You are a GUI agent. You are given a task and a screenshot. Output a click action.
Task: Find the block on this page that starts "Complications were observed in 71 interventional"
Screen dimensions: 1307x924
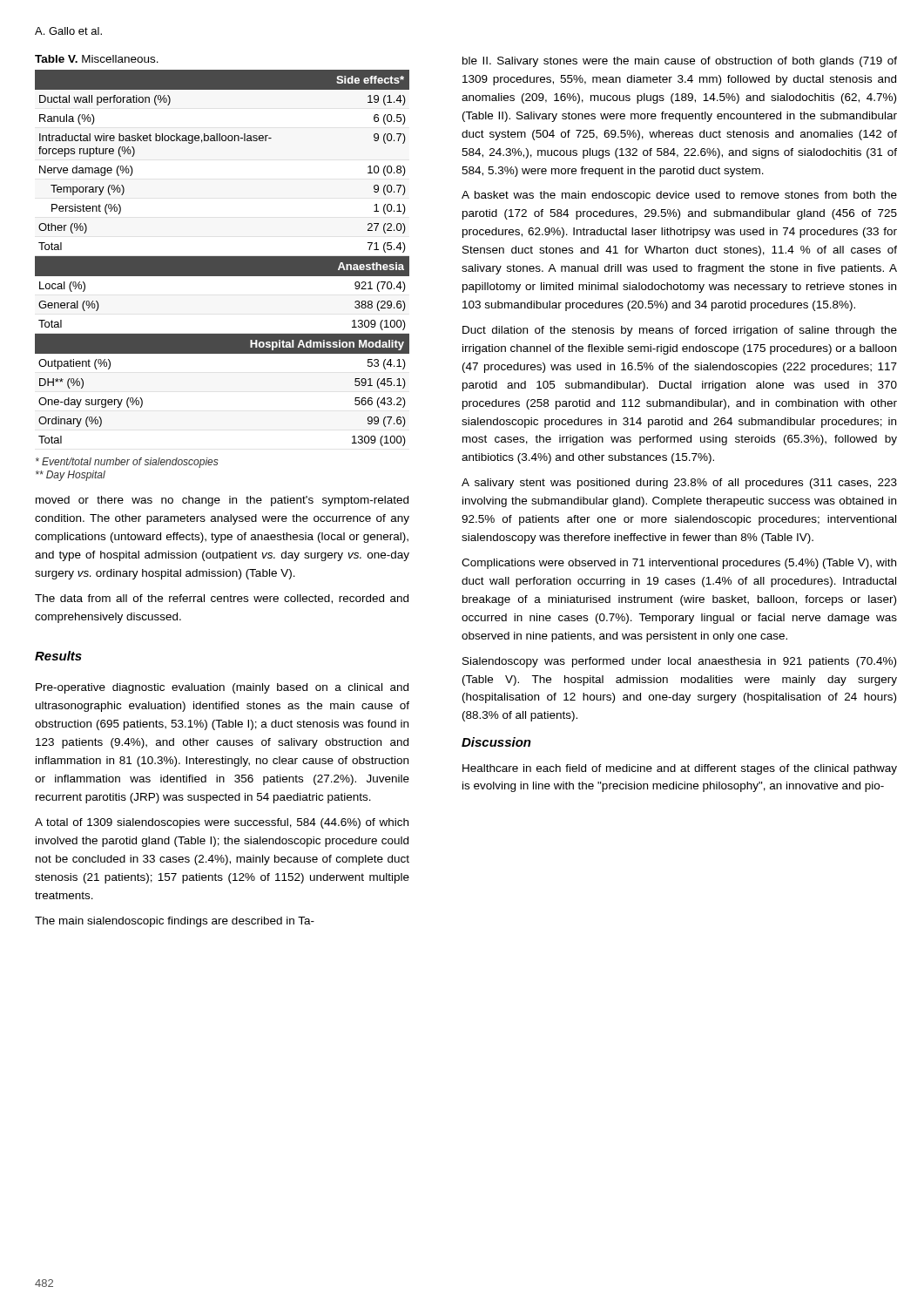tap(679, 600)
